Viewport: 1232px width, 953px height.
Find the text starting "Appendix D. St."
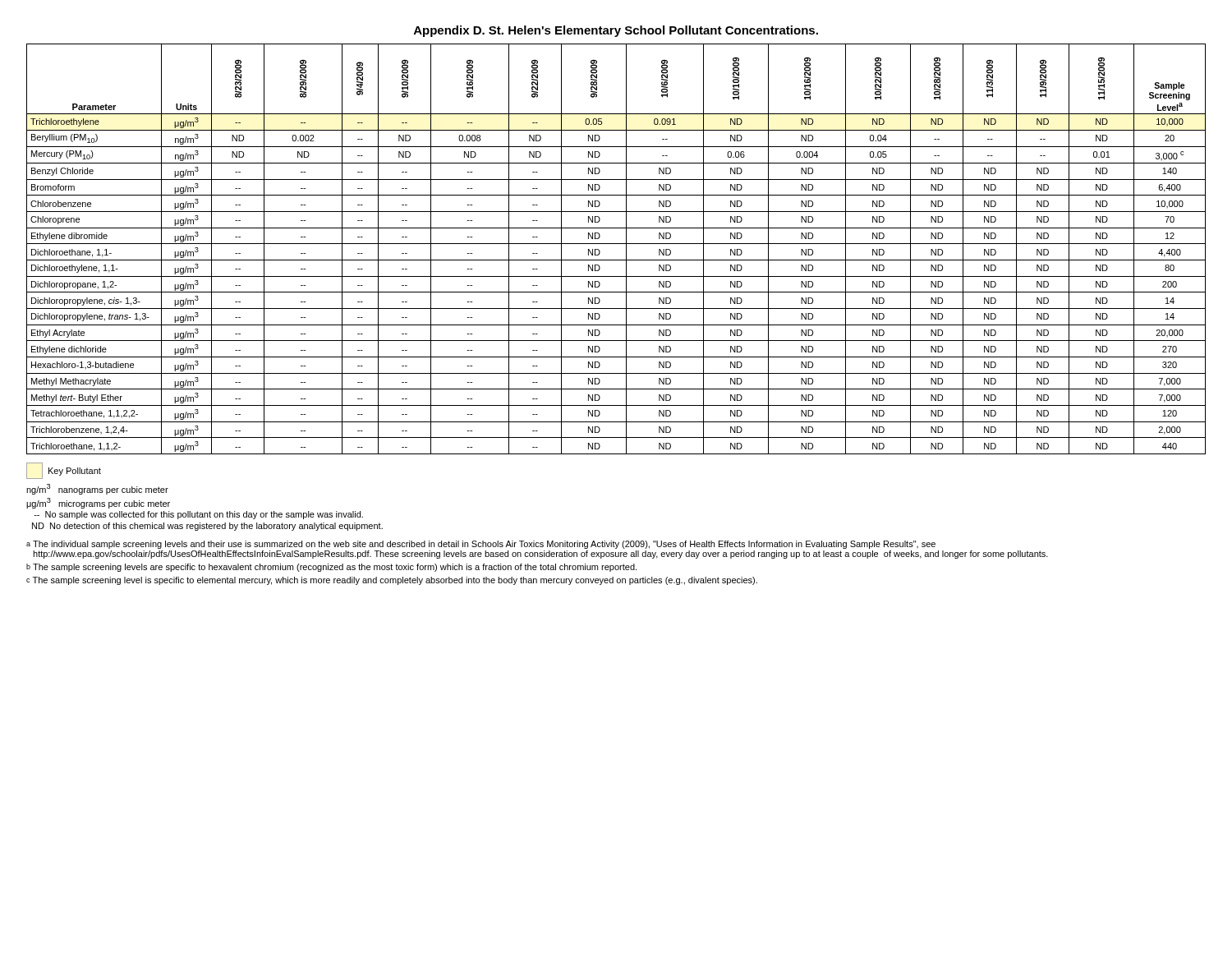(x=616, y=30)
